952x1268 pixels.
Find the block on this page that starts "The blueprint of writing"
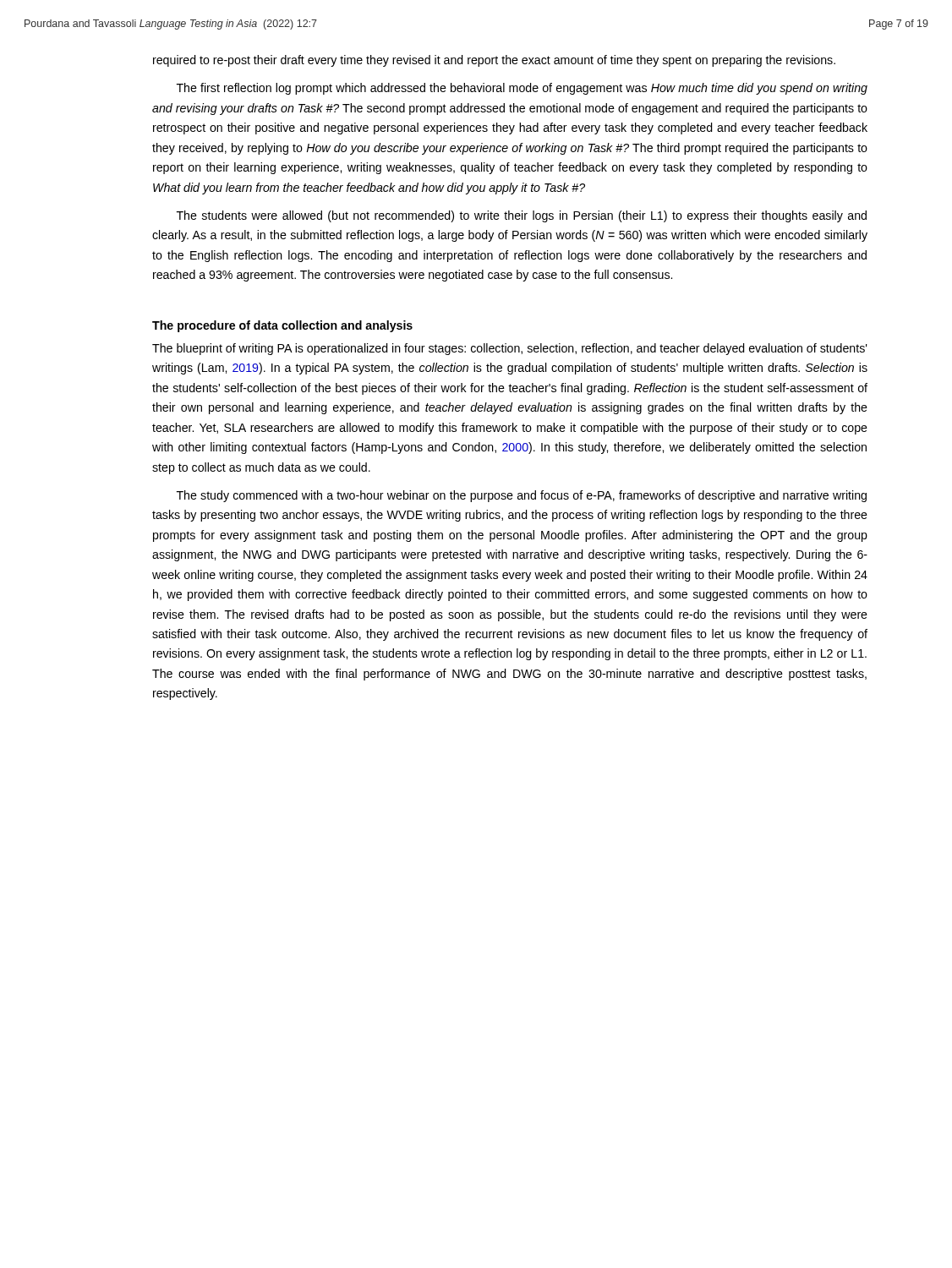tap(510, 521)
